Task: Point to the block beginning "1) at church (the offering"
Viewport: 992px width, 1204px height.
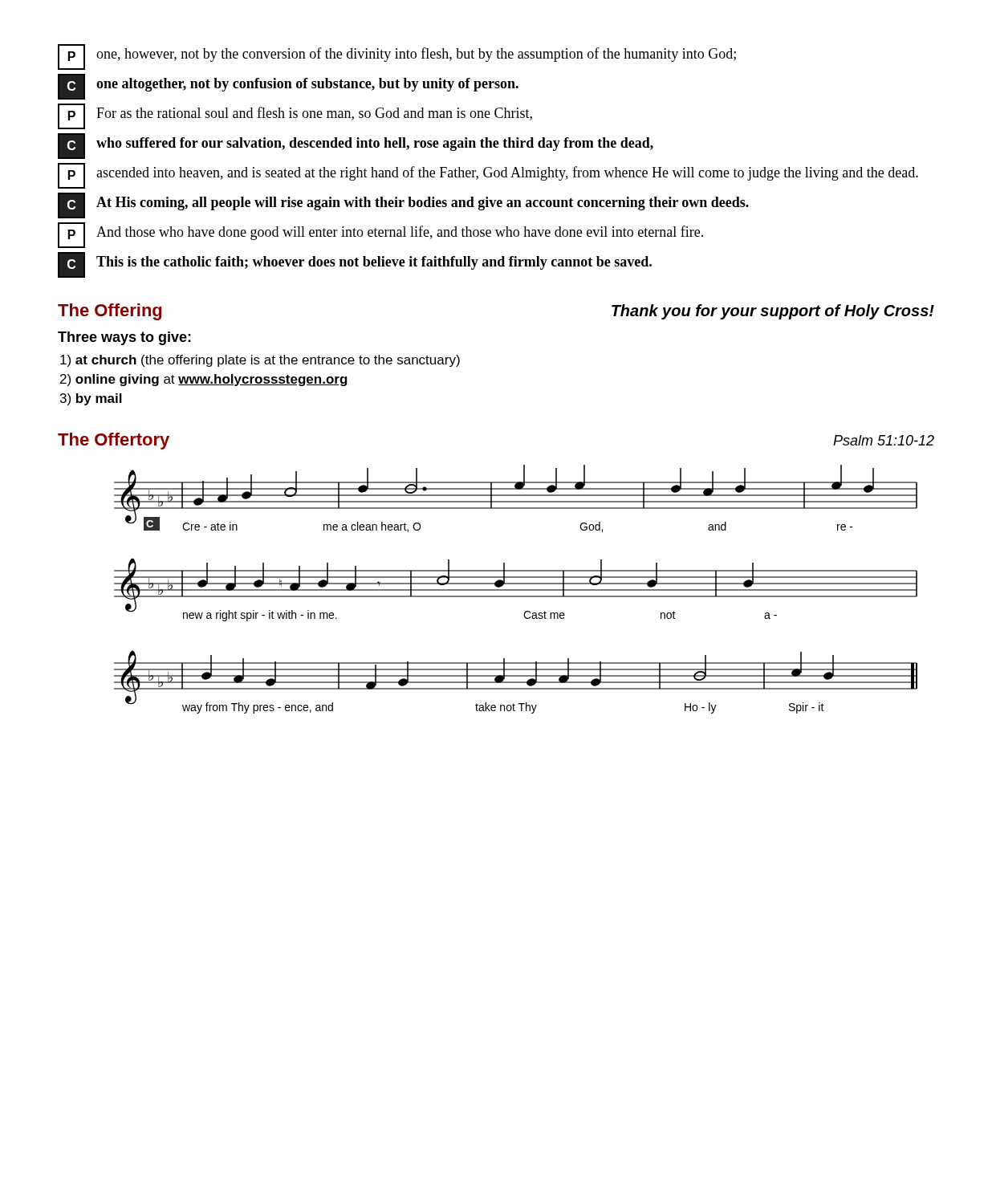Action: pos(260,360)
